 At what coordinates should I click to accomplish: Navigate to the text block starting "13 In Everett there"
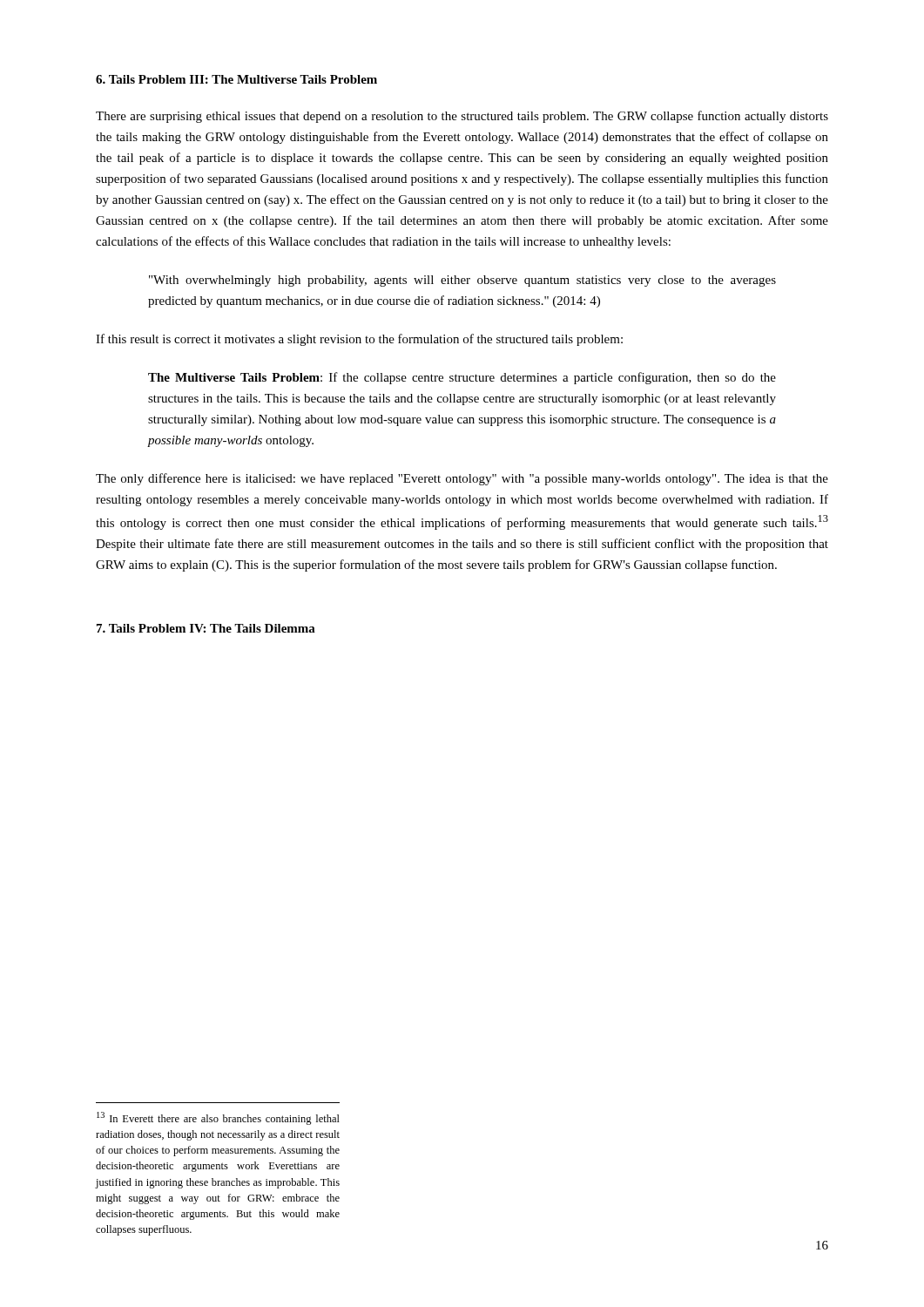click(218, 1173)
